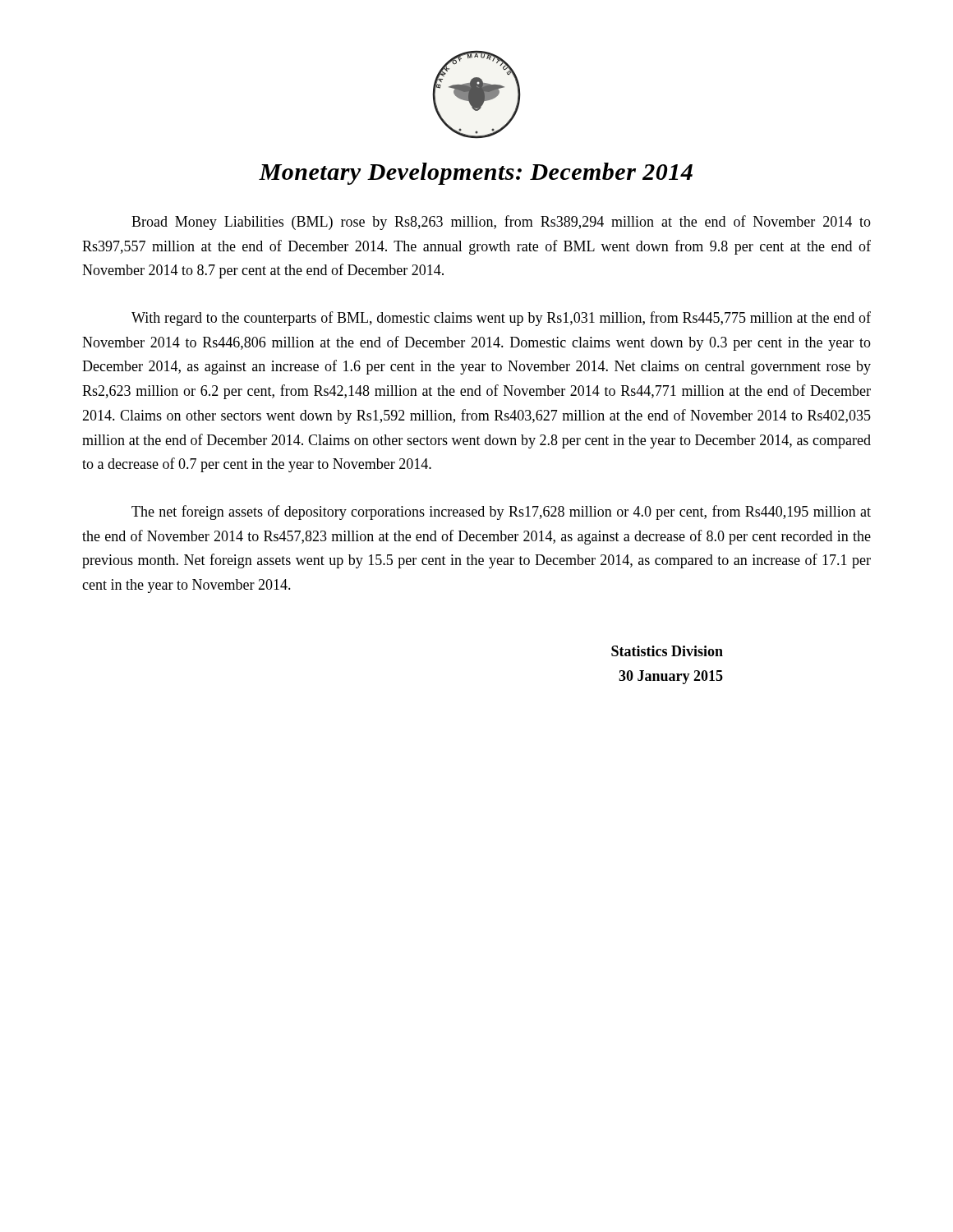
Task: Locate the logo
Action: (476, 71)
